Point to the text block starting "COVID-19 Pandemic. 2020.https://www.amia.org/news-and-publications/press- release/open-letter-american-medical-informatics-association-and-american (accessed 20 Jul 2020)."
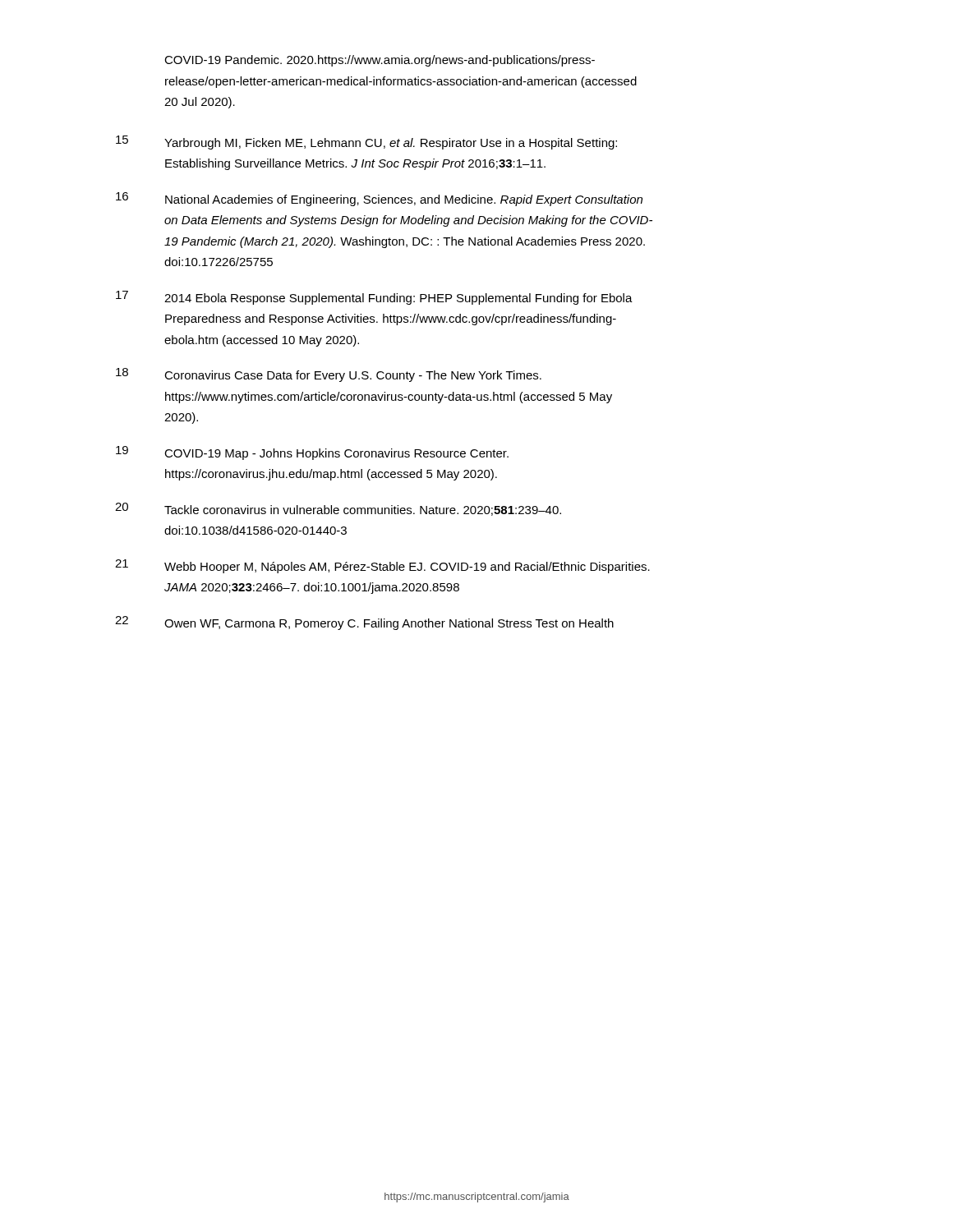 pyautogui.click(x=401, y=81)
